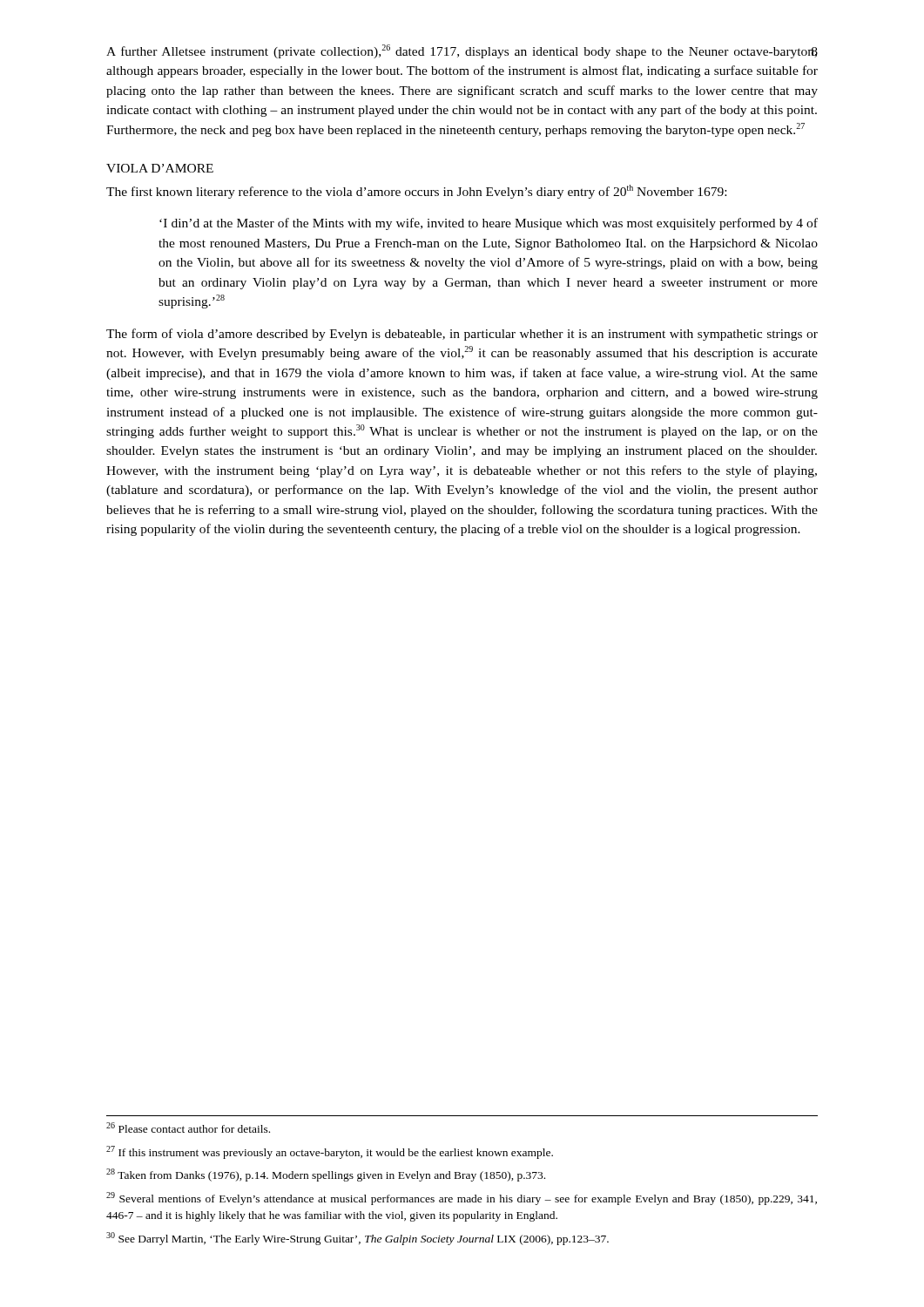924x1307 pixels.
Task: Locate the region starting "28 Taken from Danks (1976),"
Action: coord(326,1175)
